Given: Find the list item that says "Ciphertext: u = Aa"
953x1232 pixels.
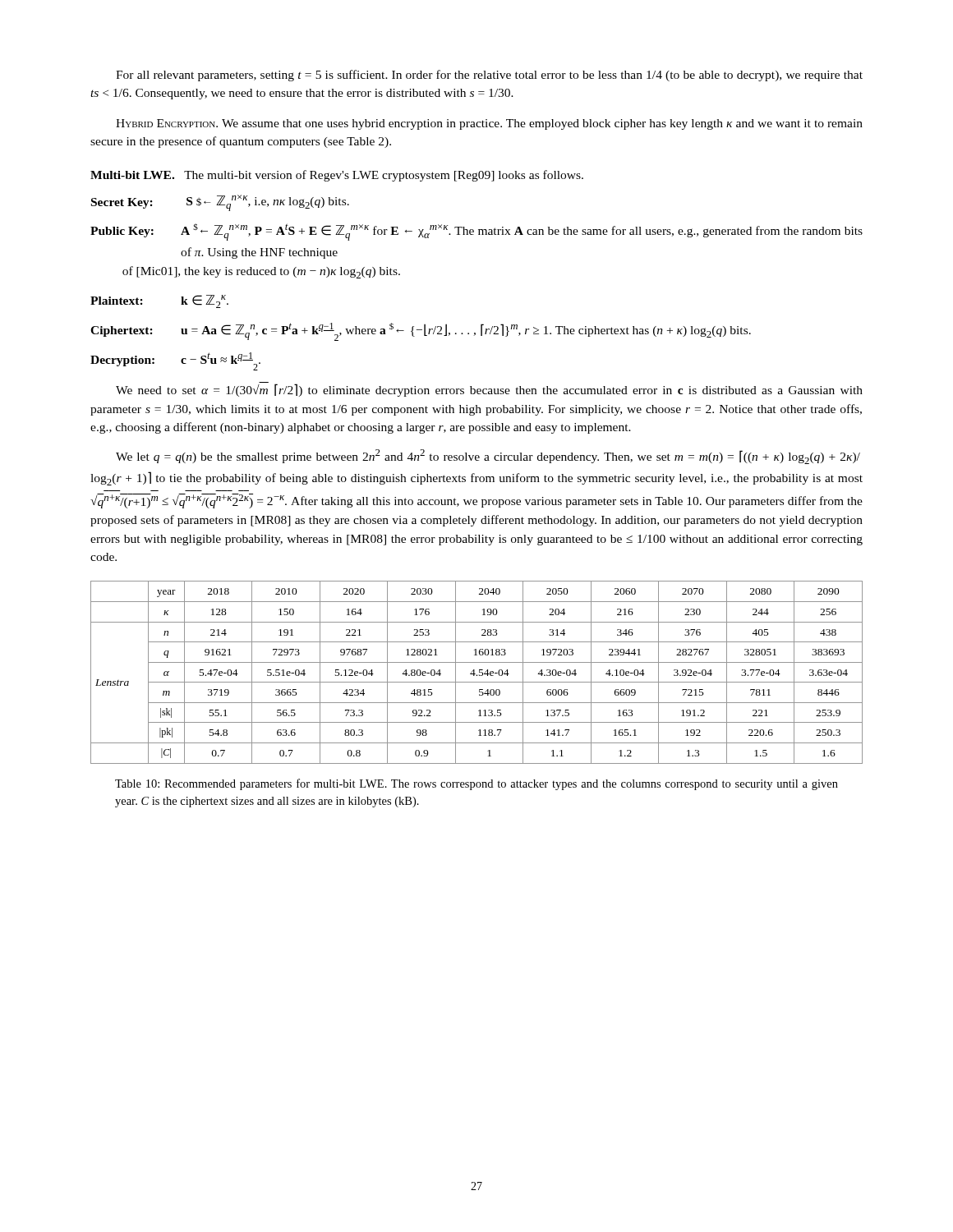Looking at the screenshot, I should coord(476,330).
